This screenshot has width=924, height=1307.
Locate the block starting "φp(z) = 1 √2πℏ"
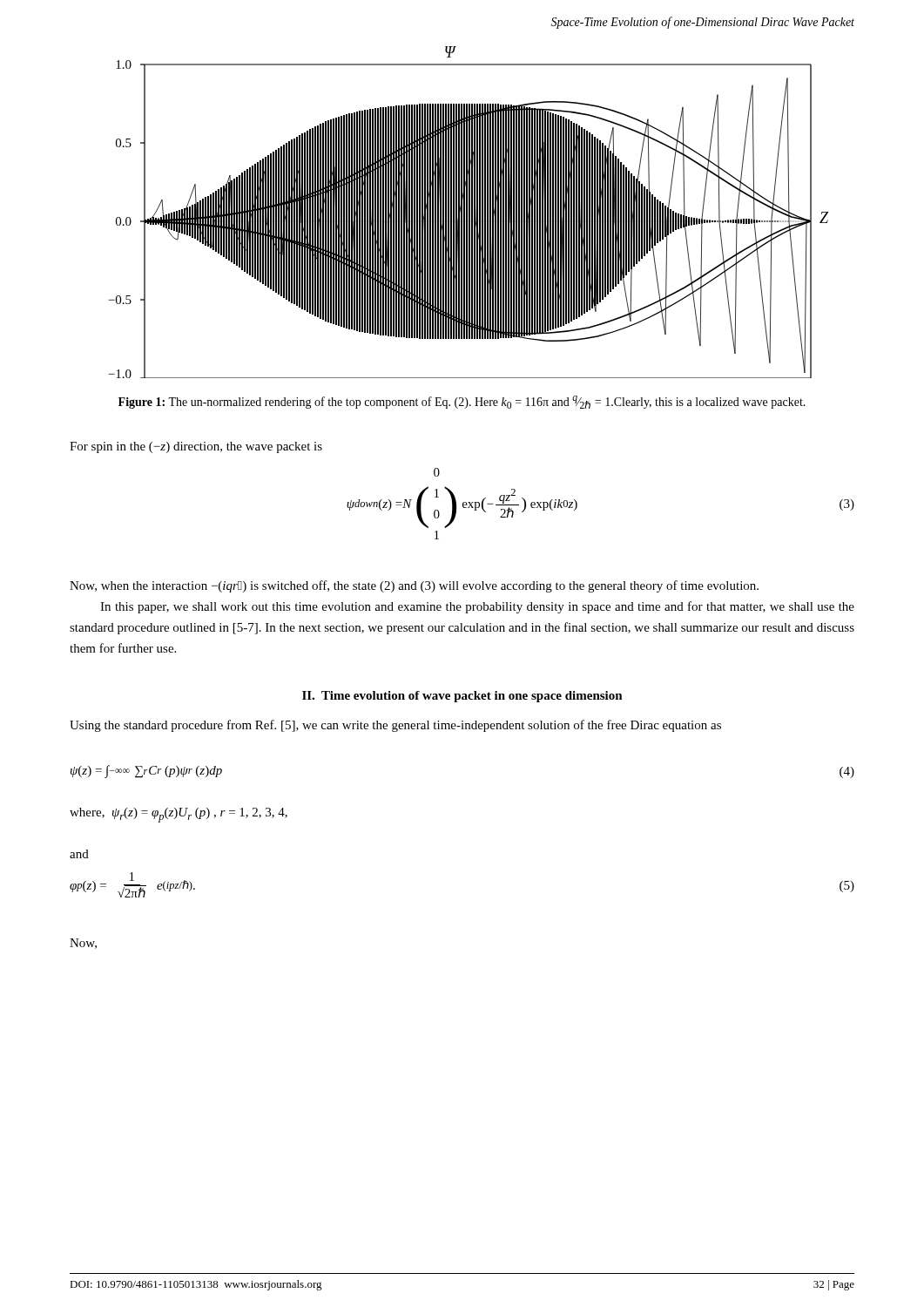[132, 885]
